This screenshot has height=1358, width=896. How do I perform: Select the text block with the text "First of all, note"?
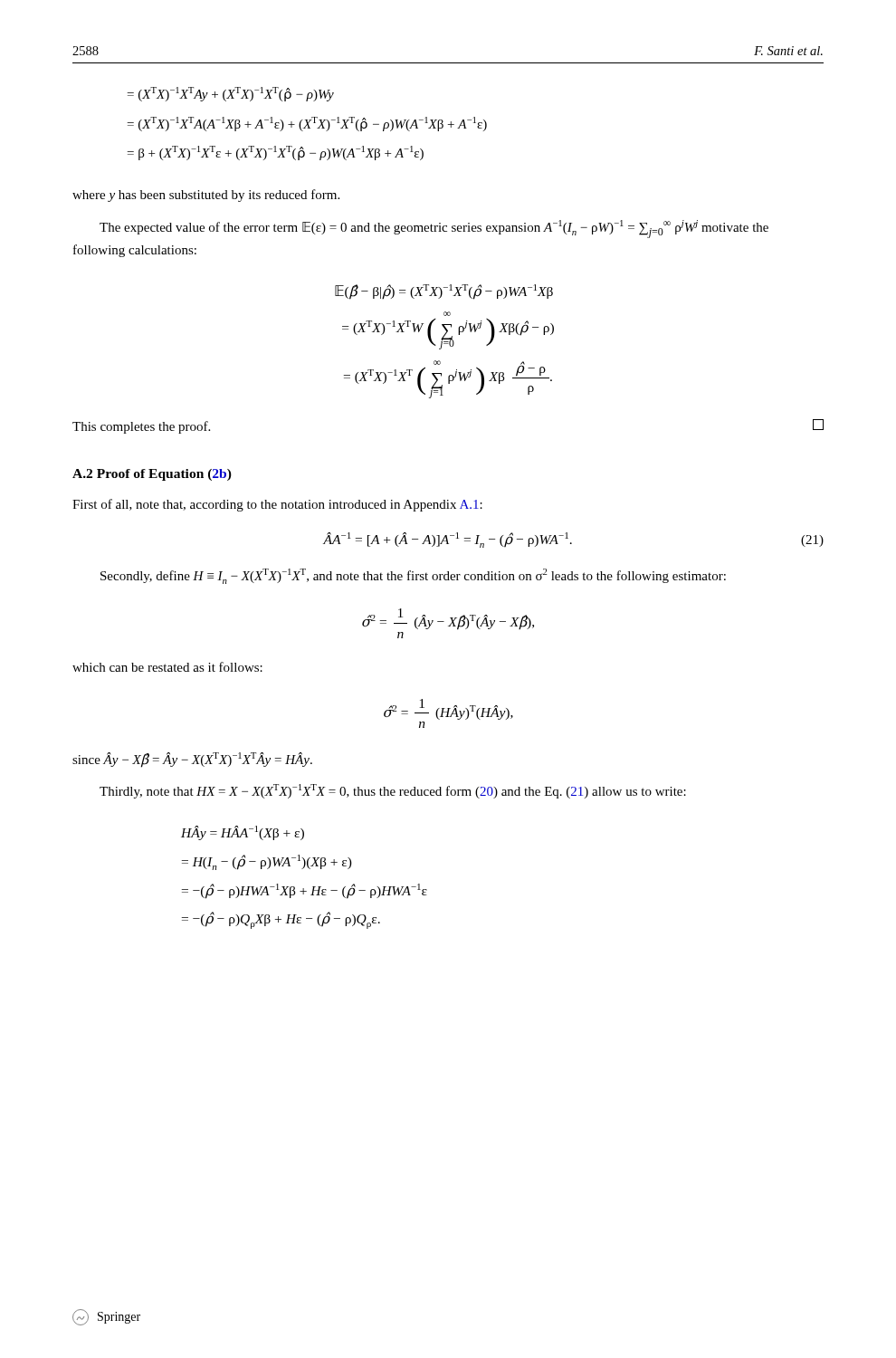[x=278, y=504]
